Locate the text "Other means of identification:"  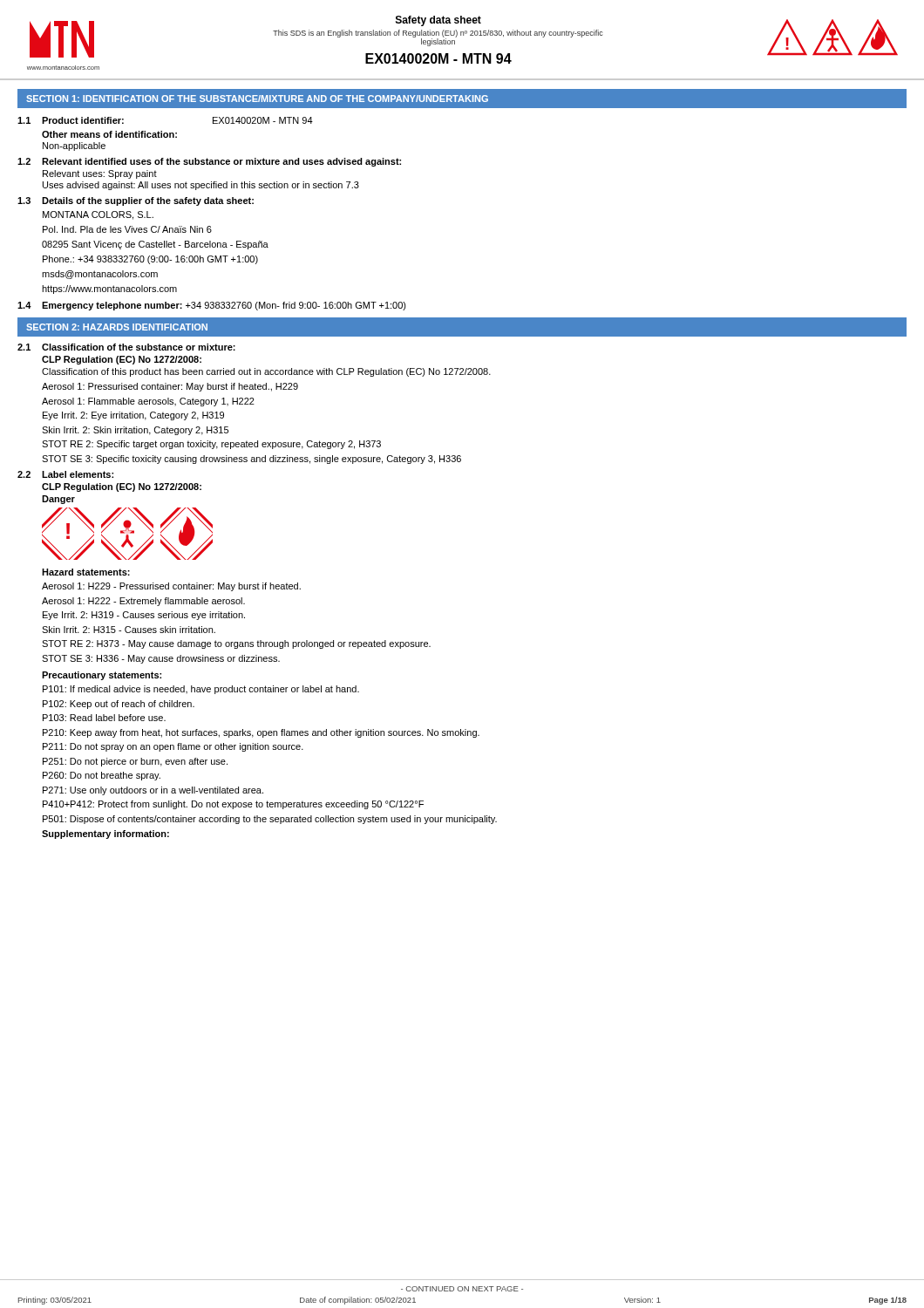point(110,134)
